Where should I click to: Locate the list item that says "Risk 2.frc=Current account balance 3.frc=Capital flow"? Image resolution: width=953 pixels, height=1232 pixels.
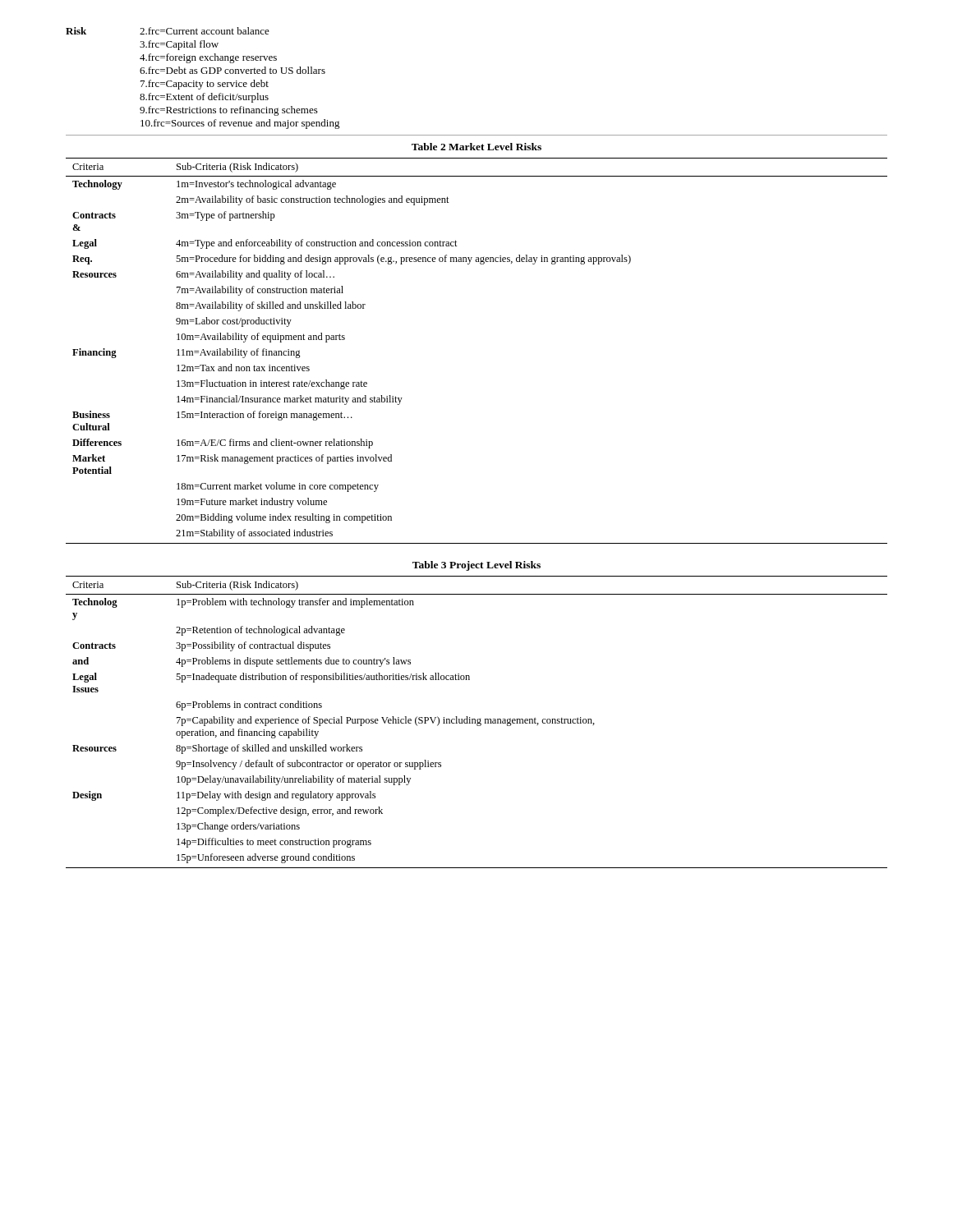[203, 77]
